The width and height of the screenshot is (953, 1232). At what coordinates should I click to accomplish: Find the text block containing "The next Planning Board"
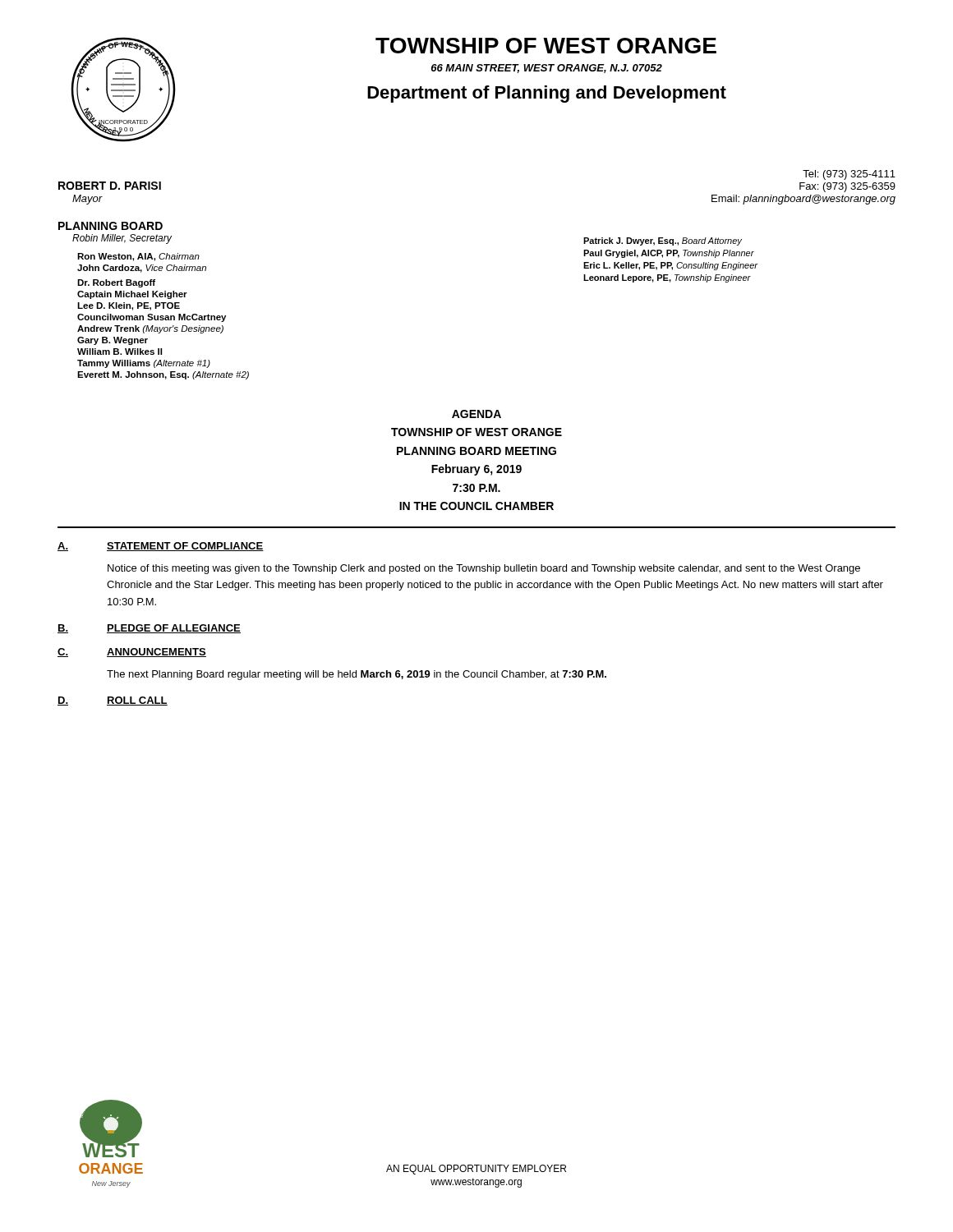click(x=501, y=674)
